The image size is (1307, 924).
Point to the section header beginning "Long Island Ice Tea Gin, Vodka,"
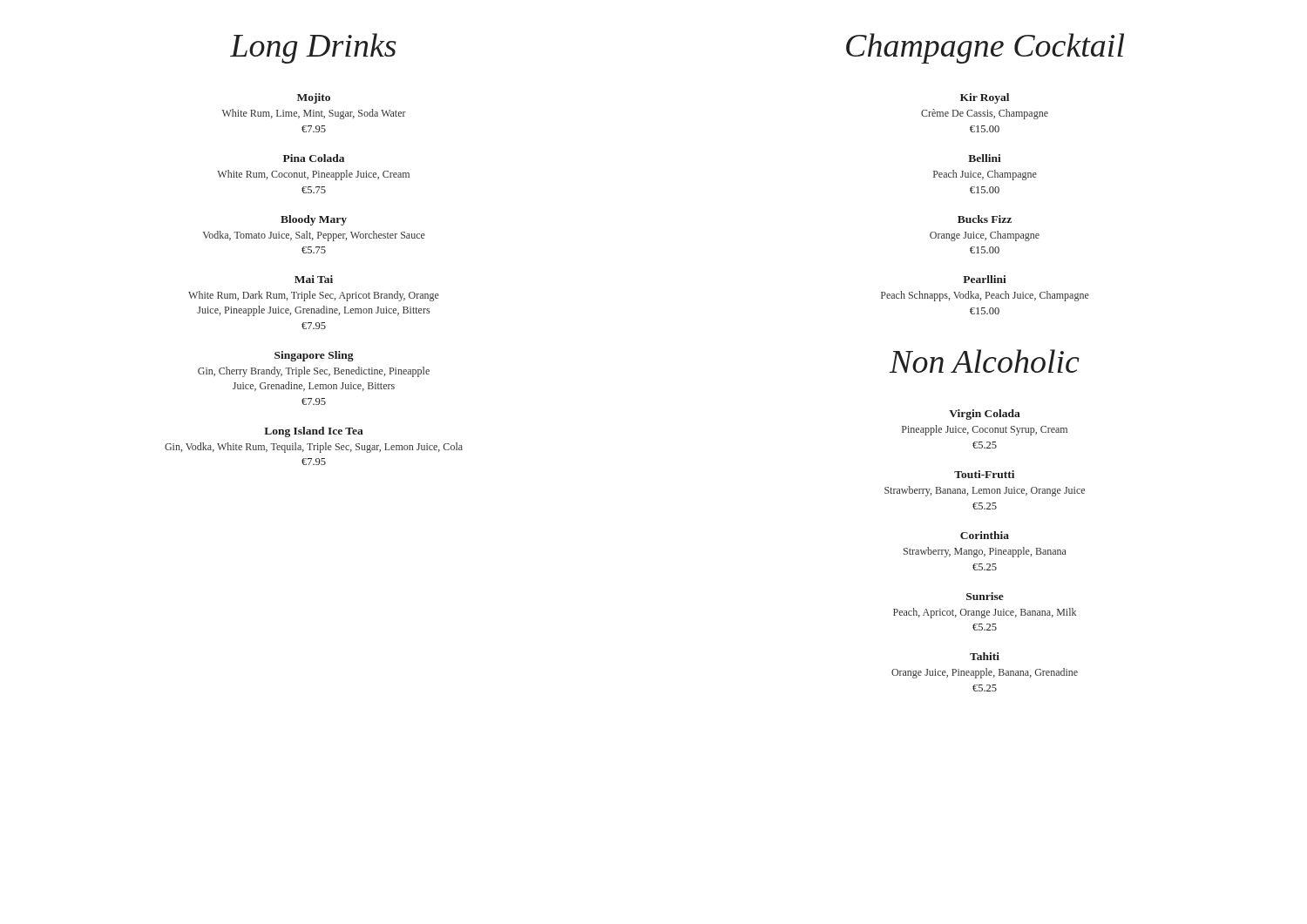pyautogui.click(x=314, y=446)
